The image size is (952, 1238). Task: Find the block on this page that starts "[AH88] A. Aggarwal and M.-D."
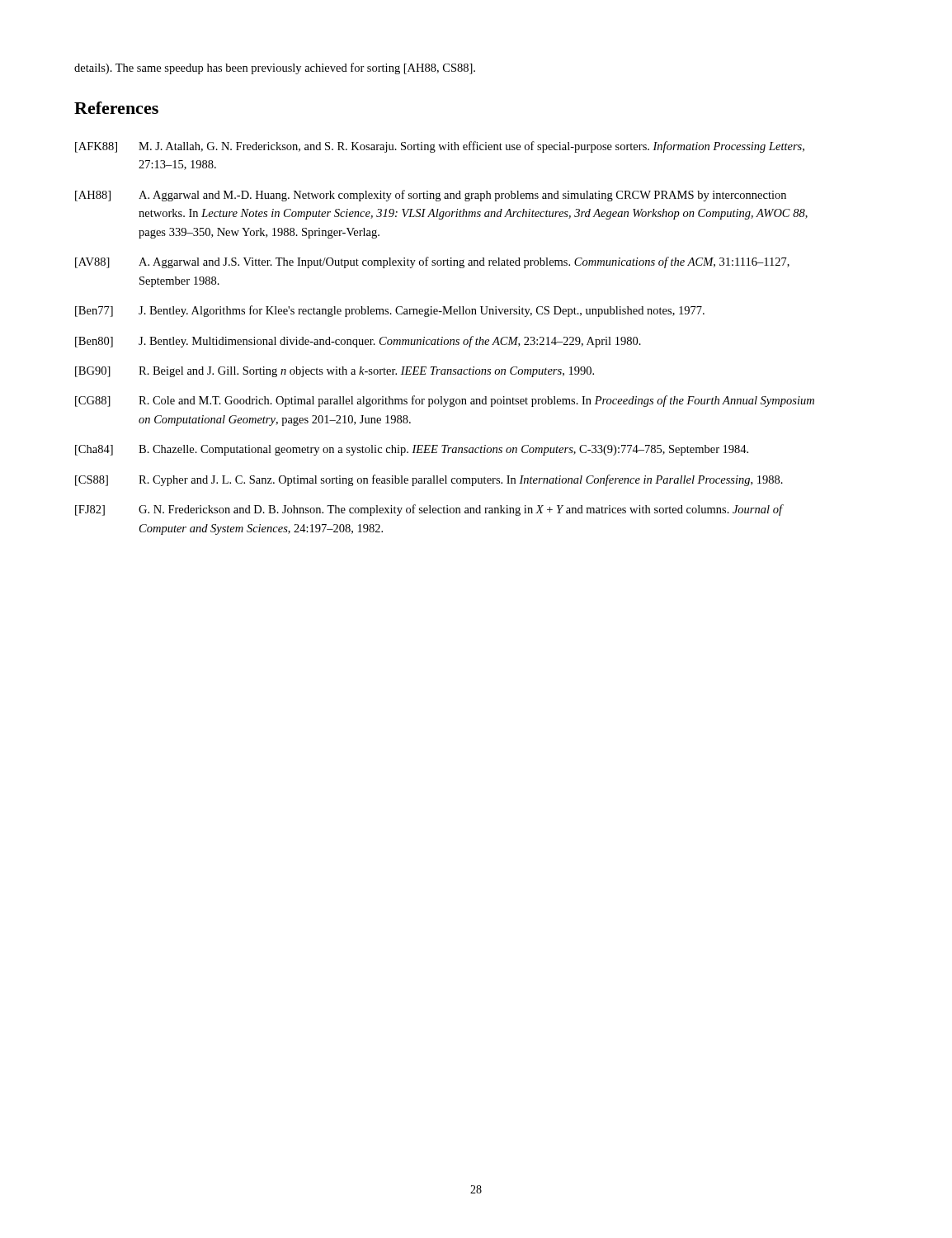pos(445,213)
